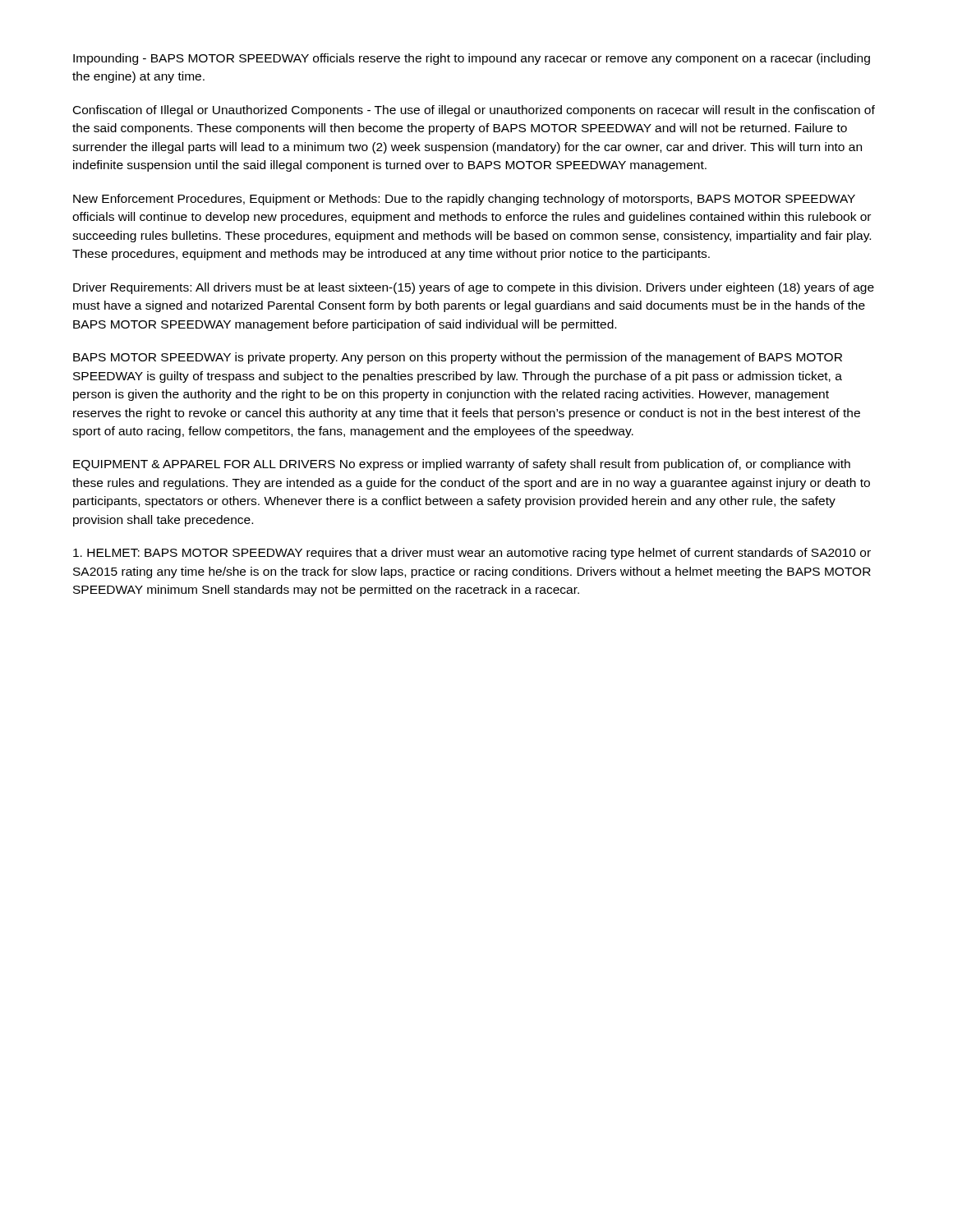The width and height of the screenshot is (953, 1232).
Task: Click on the text starting "New Enforcement Procedures, Equipment or Methods: Due to"
Action: (x=472, y=226)
